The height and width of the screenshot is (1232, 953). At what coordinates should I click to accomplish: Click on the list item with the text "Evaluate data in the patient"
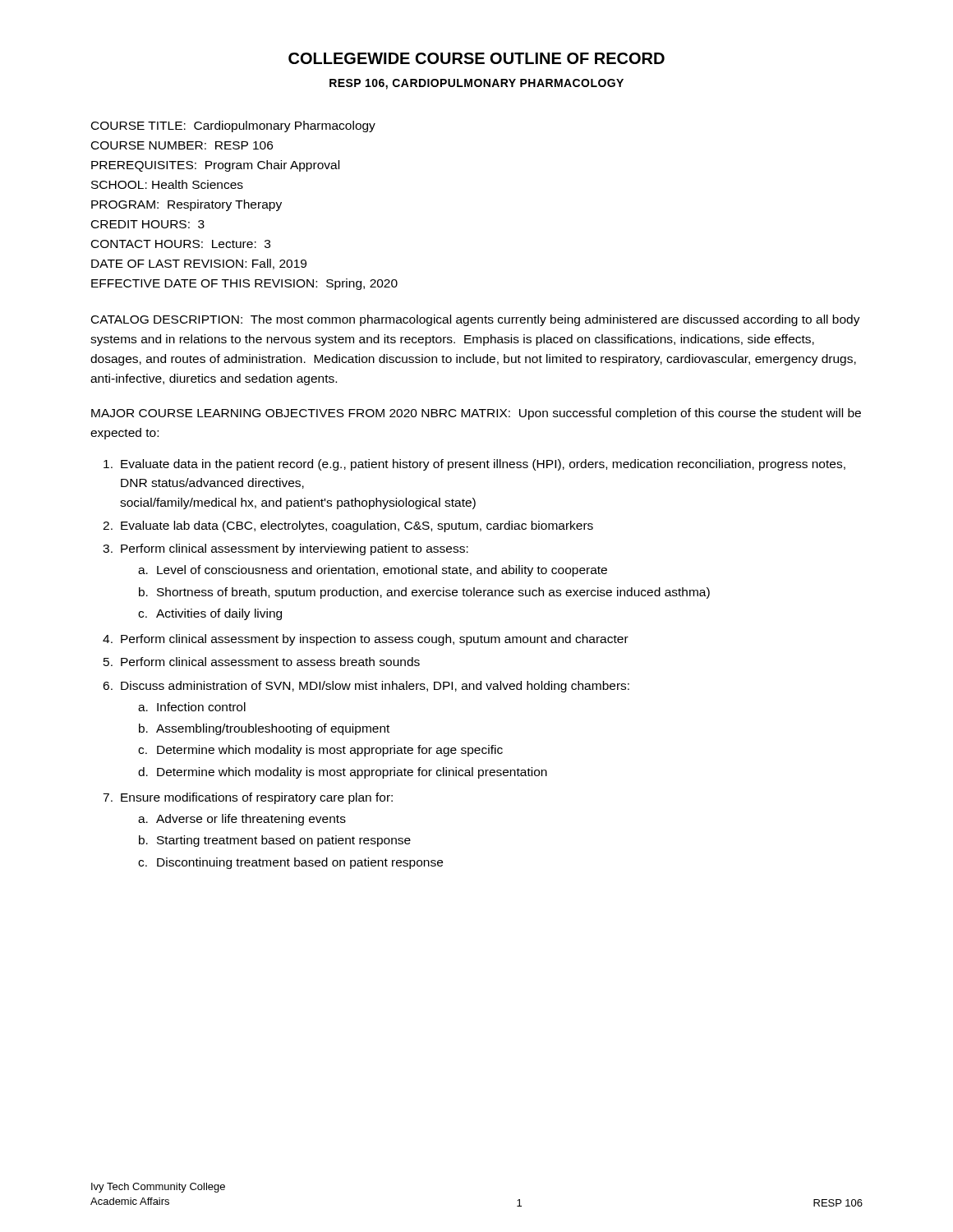(x=474, y=465)
